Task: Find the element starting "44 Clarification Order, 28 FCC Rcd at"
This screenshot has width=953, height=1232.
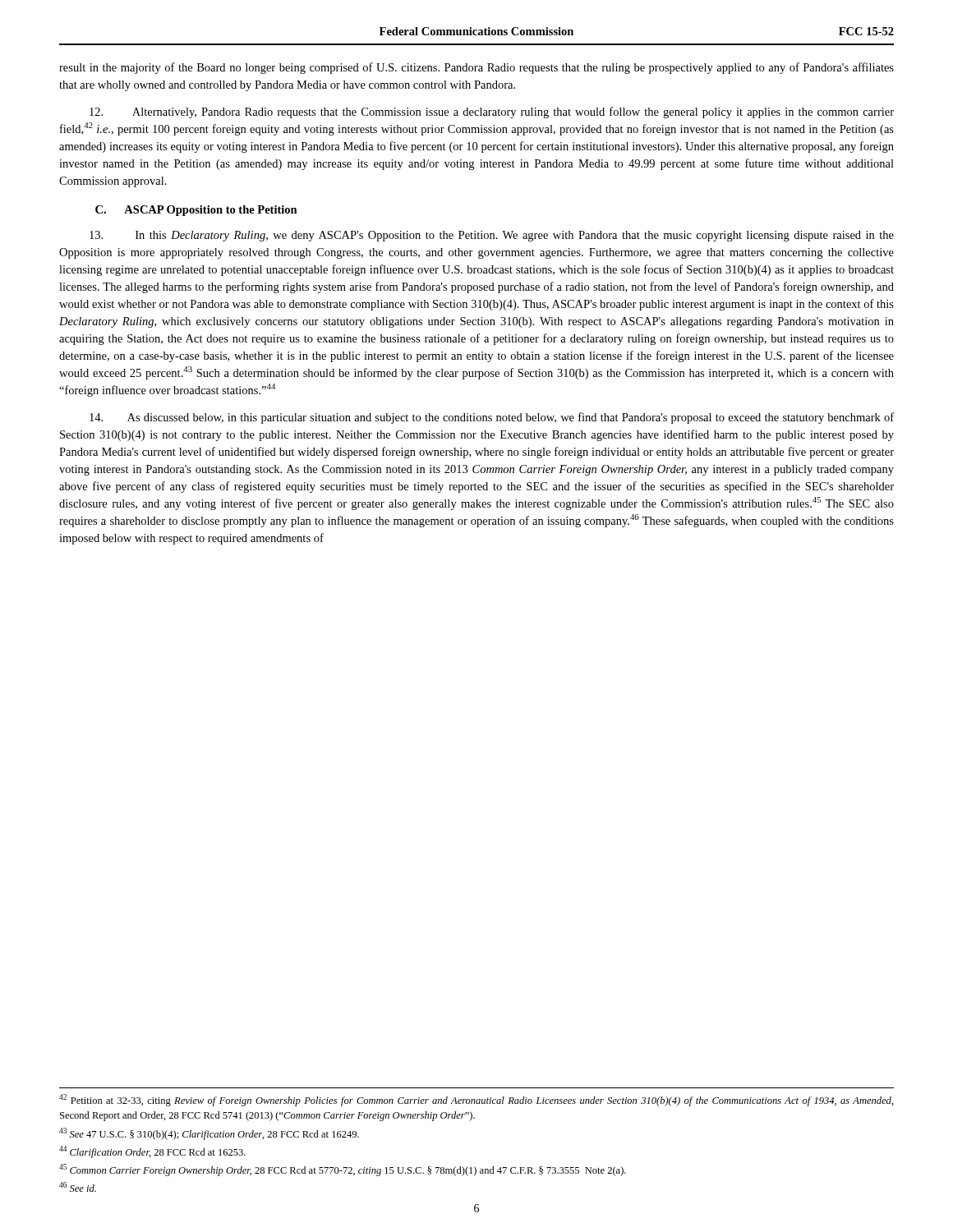Action: click(x=153, y=1151)
